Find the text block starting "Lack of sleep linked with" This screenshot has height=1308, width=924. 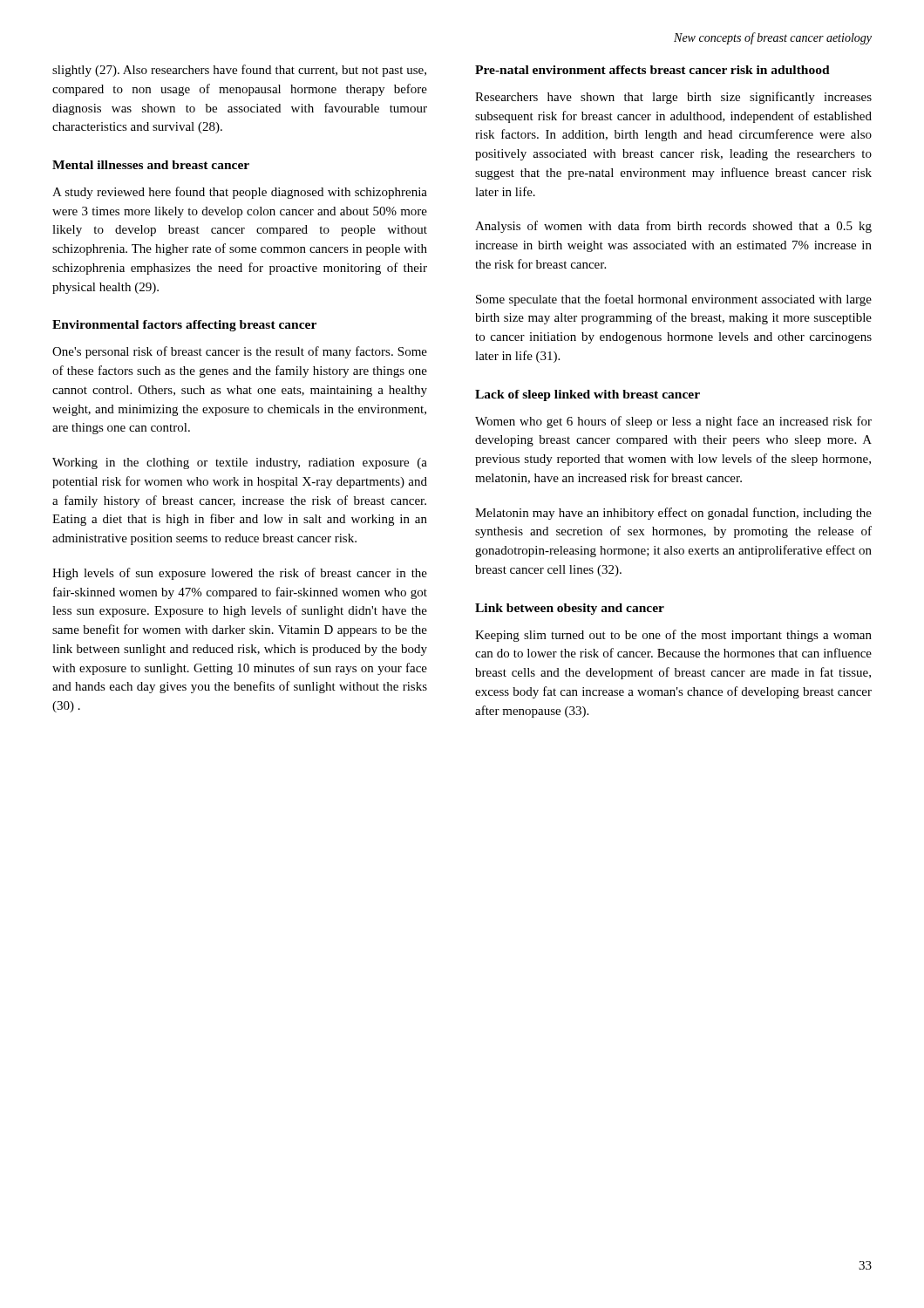[x=588, y=393]
